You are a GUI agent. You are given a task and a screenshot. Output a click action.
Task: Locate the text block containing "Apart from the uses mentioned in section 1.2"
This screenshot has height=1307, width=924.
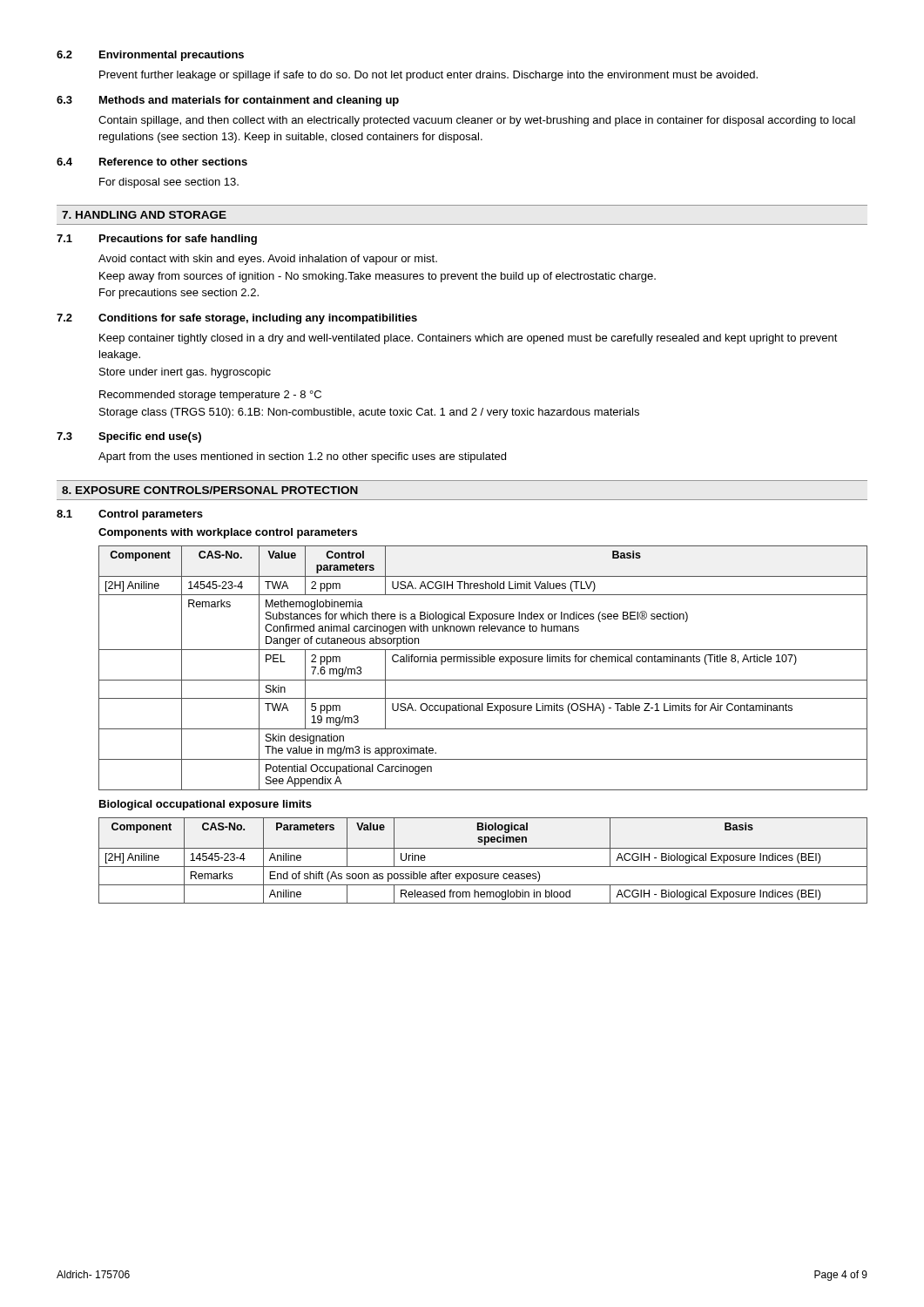[483, 456]
